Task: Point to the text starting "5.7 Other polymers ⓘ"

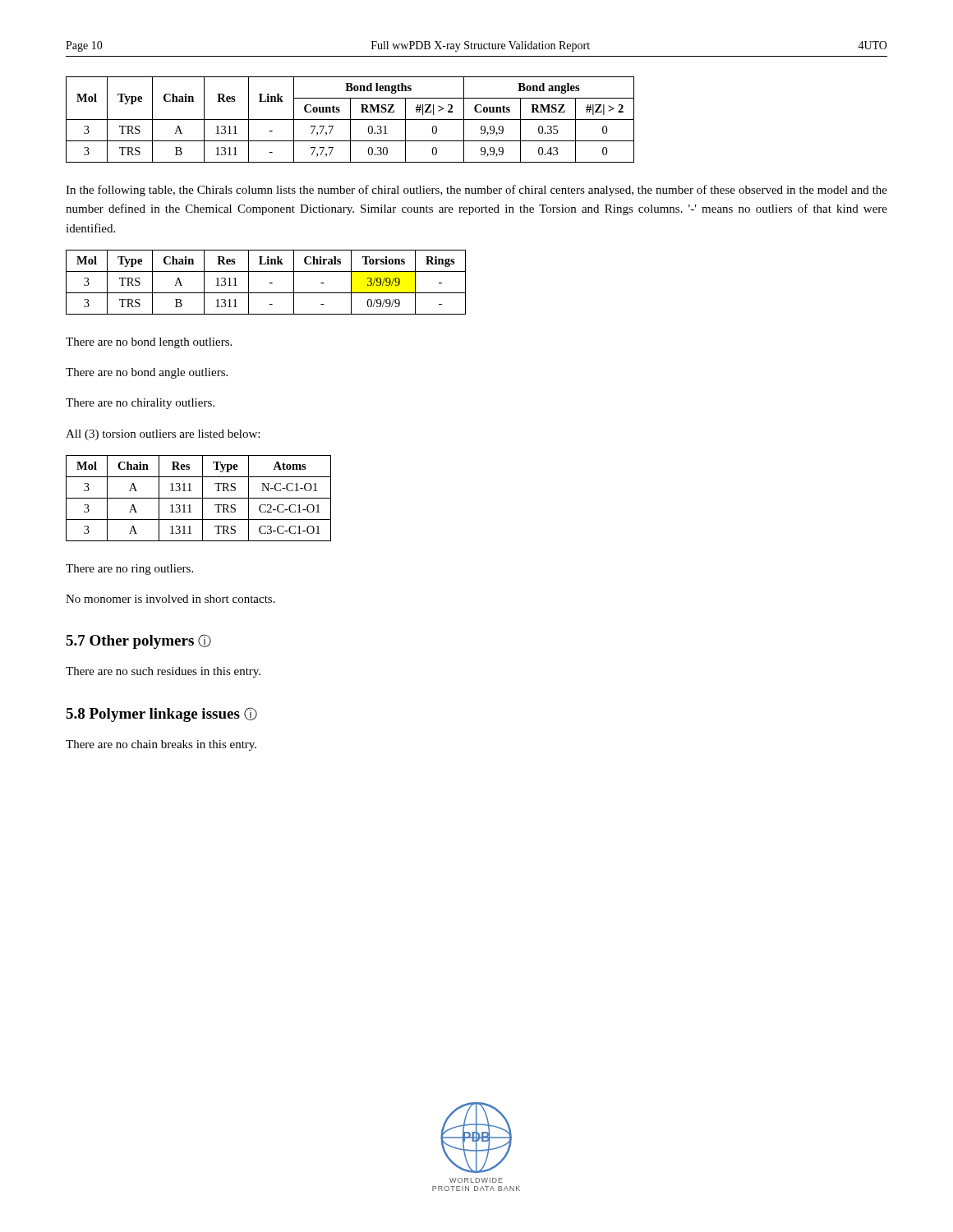Action: tap(139, 640)
